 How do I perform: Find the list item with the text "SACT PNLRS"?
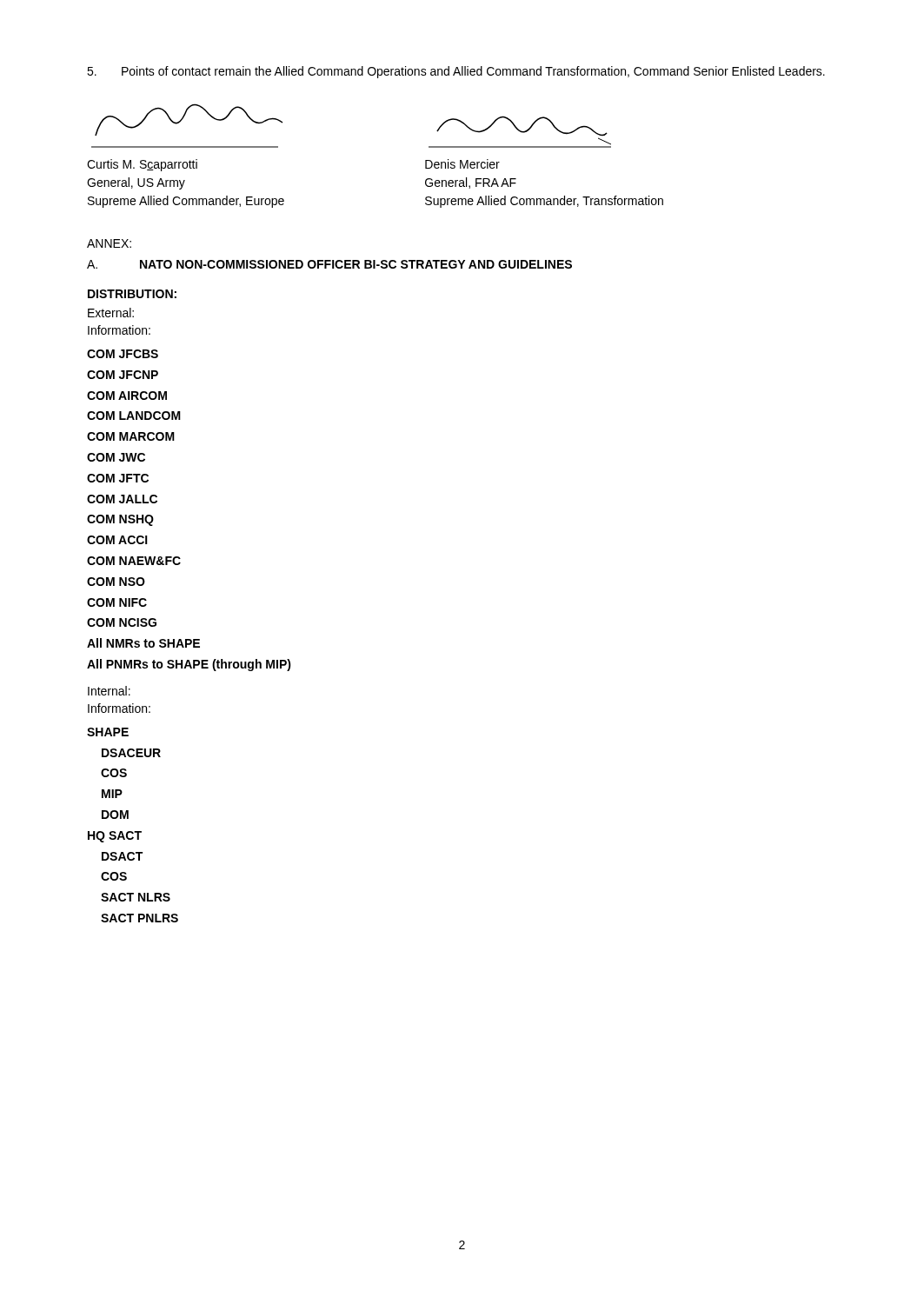[x=140, y=918]
